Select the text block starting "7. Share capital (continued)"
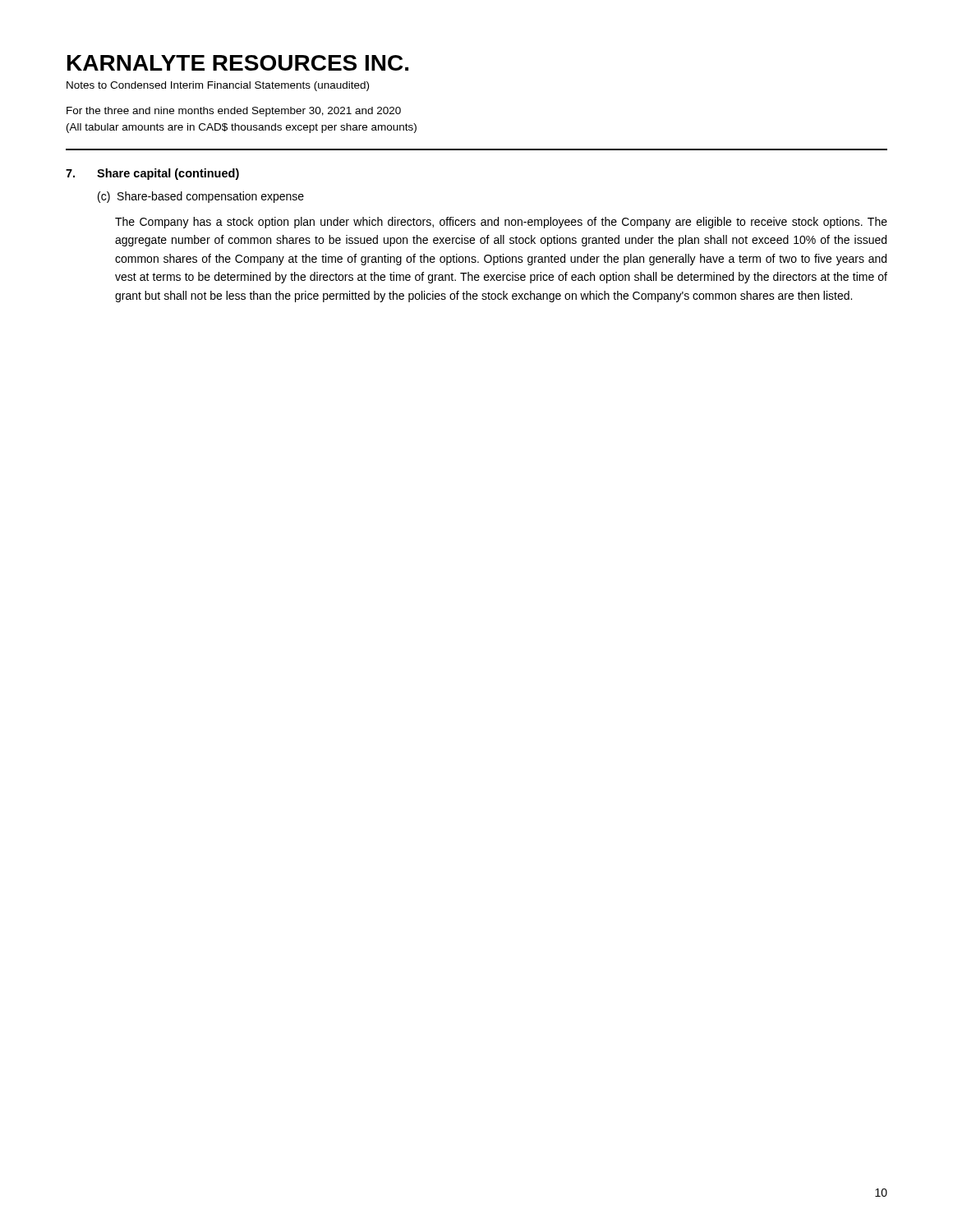 click(153, 173)
